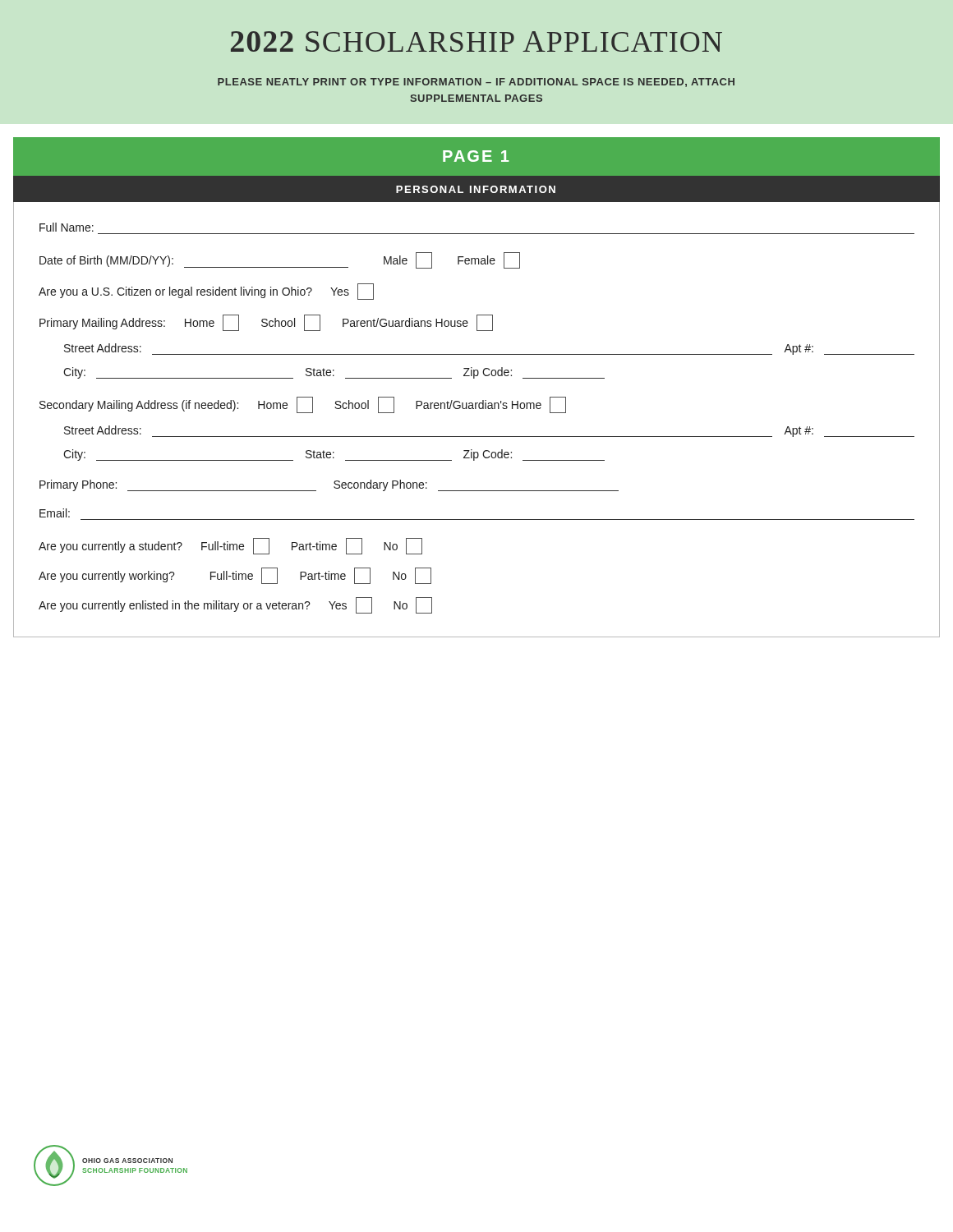Find the block on this page that starts "Are you currently a student?"
953x1232 pixels.
(231, 546)
